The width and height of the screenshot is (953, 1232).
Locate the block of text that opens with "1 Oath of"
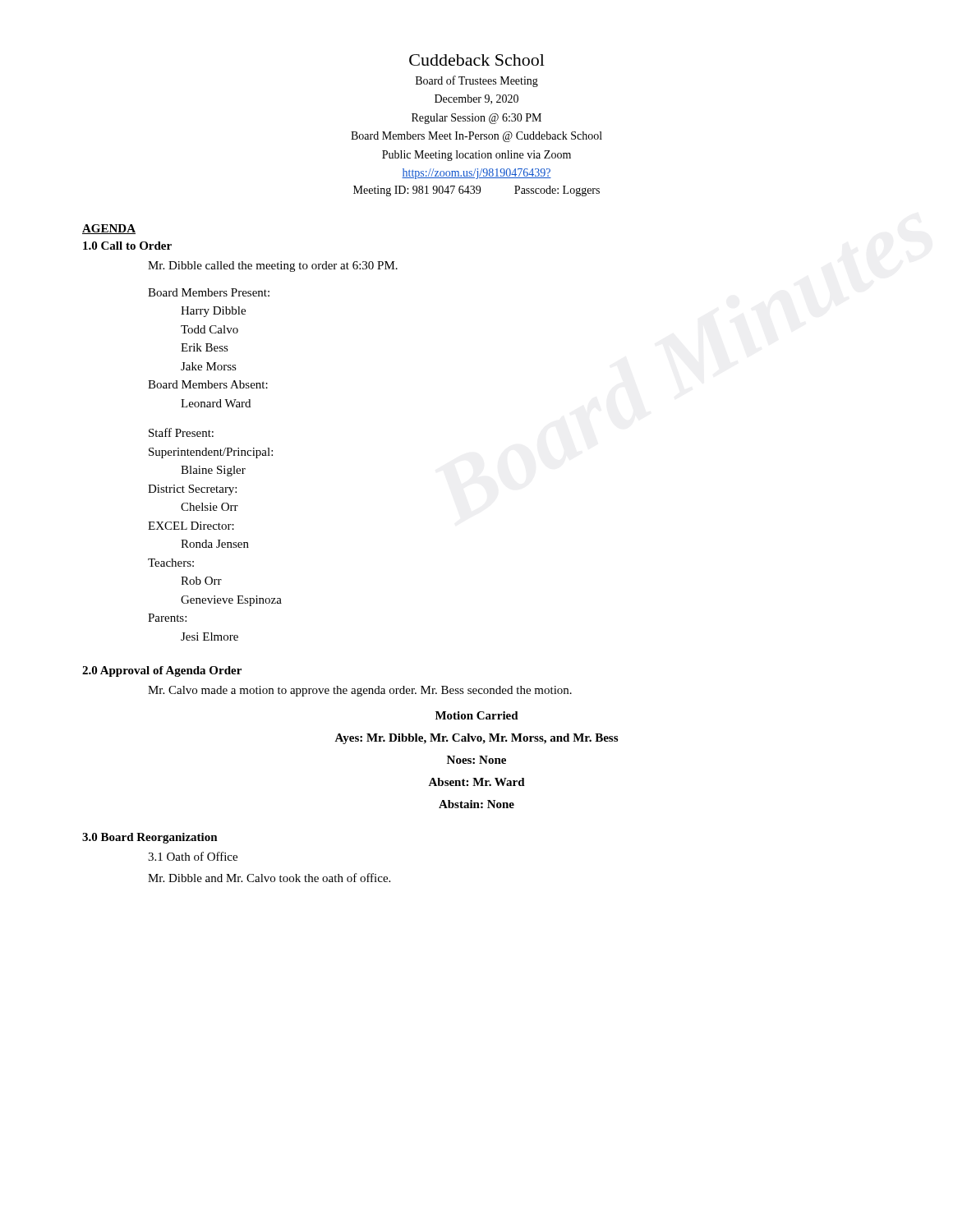(x=193, y=856)
